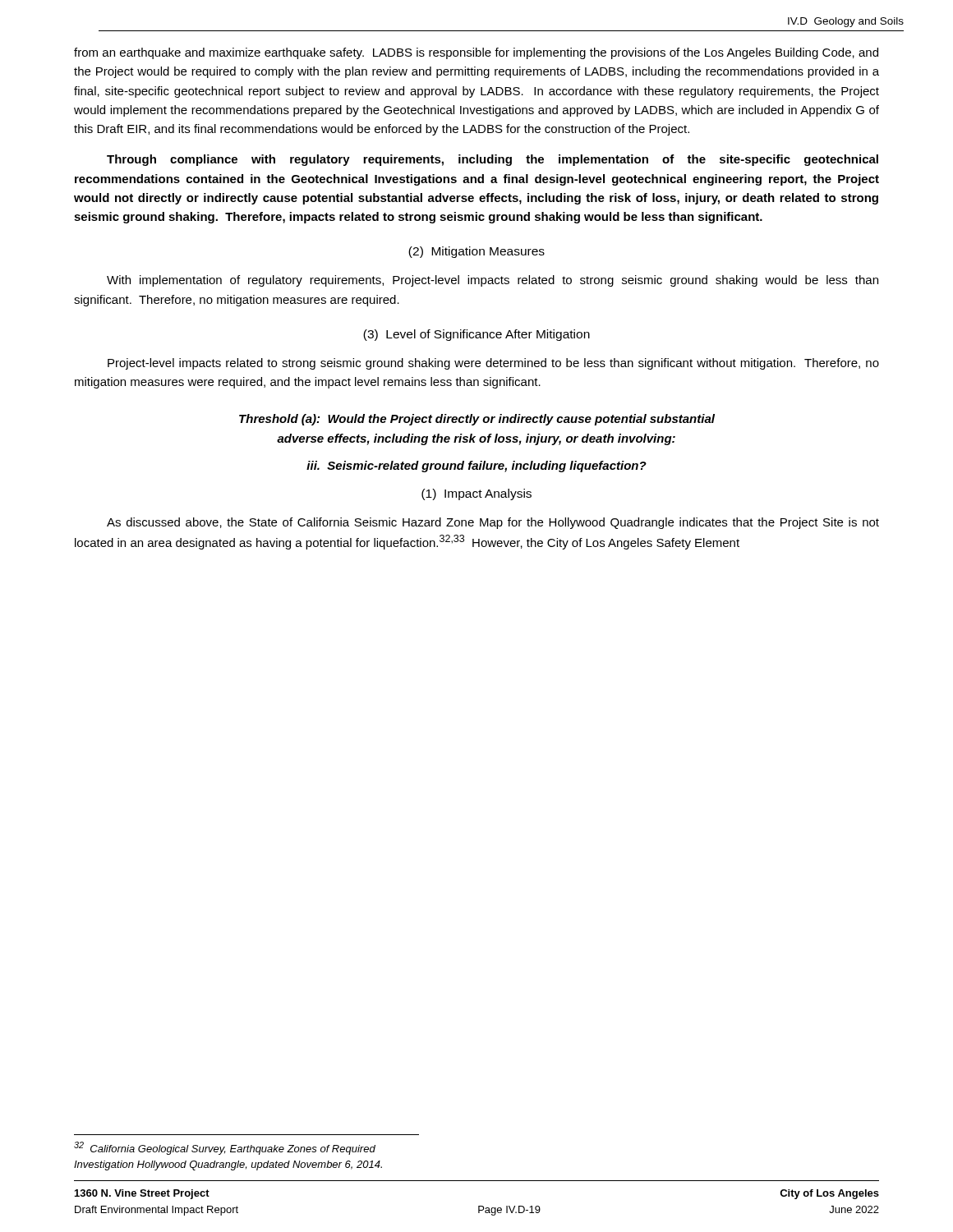This screenshot has height=1232, width=953.
Task: Select the passage starting "Project-level impacts related"
Action: [x=476, y=372]
